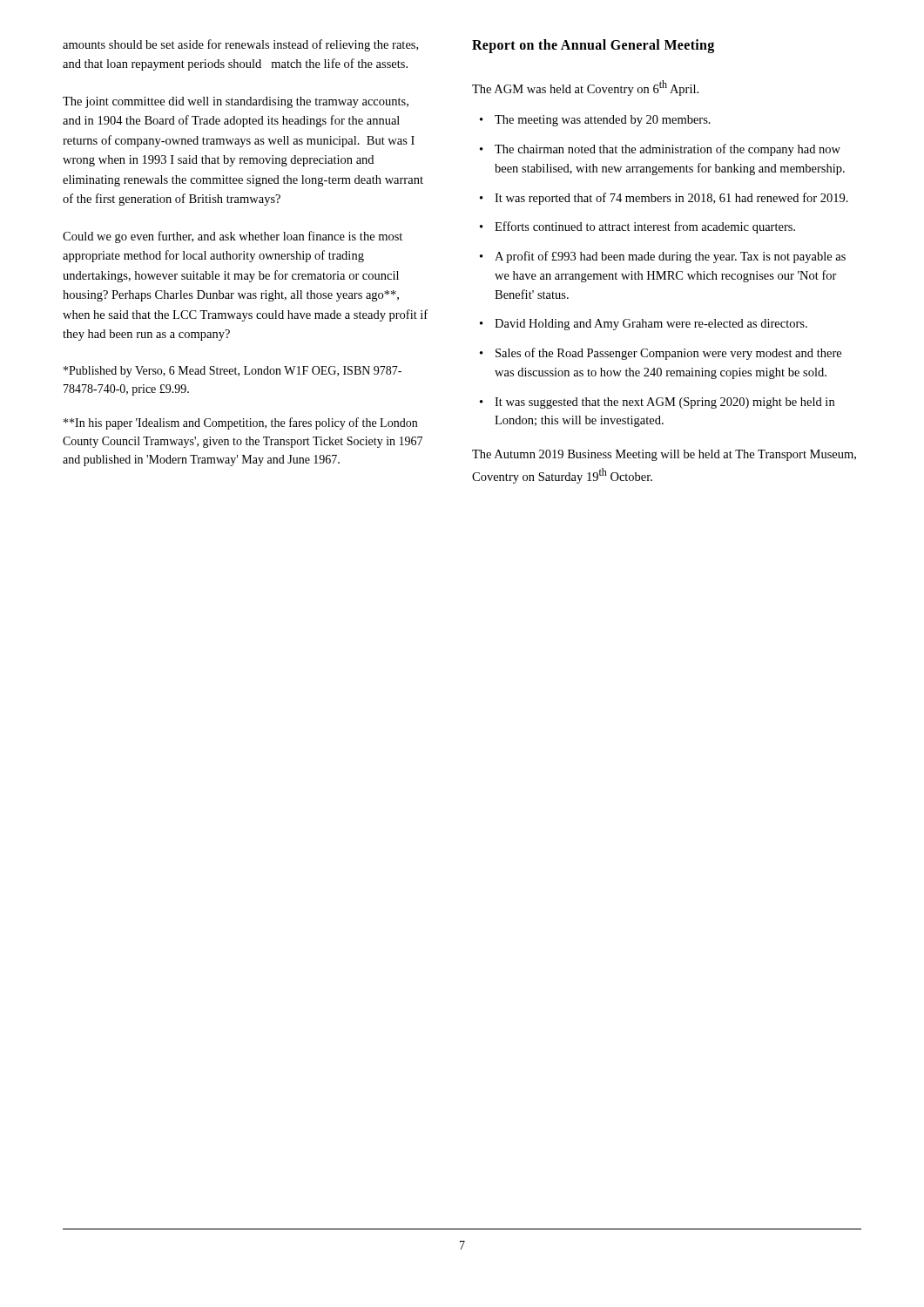Click the passage that begins "The Autumn 2019 Business Meeting will"

(664, 465)
